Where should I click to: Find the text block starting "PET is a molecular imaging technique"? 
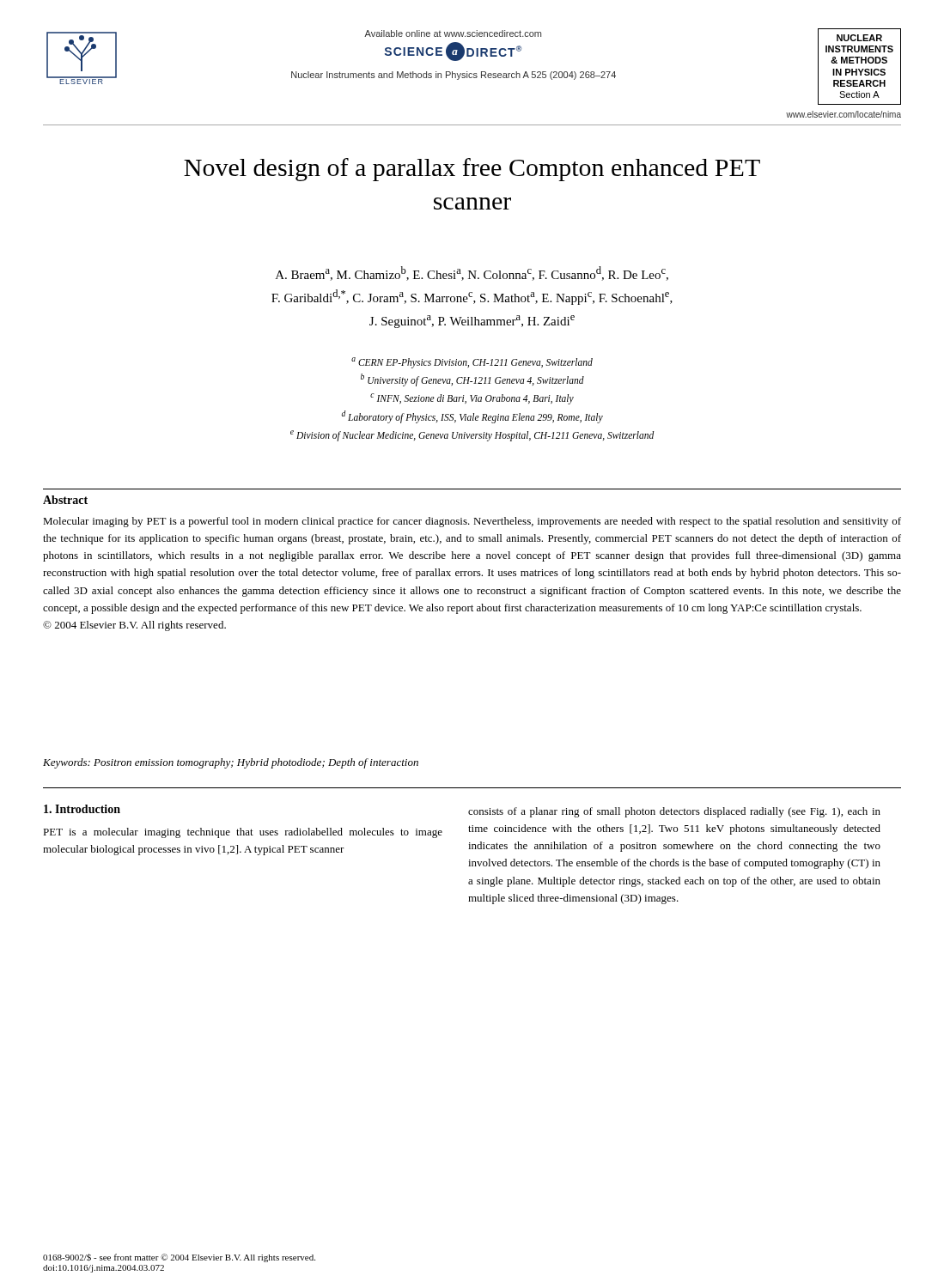[243, 840]
